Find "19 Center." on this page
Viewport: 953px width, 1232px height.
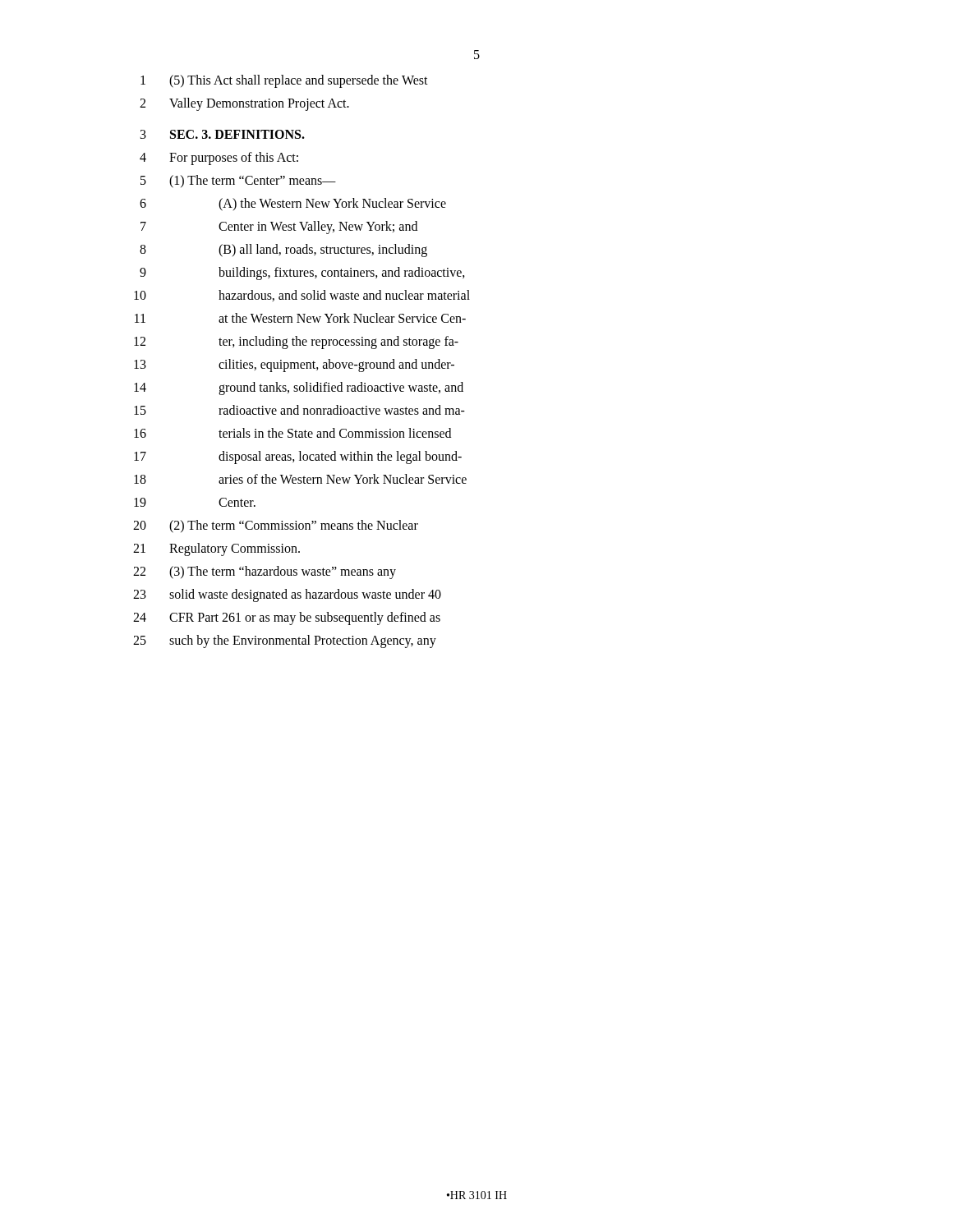pyautogui.click(x=143, y=503)
